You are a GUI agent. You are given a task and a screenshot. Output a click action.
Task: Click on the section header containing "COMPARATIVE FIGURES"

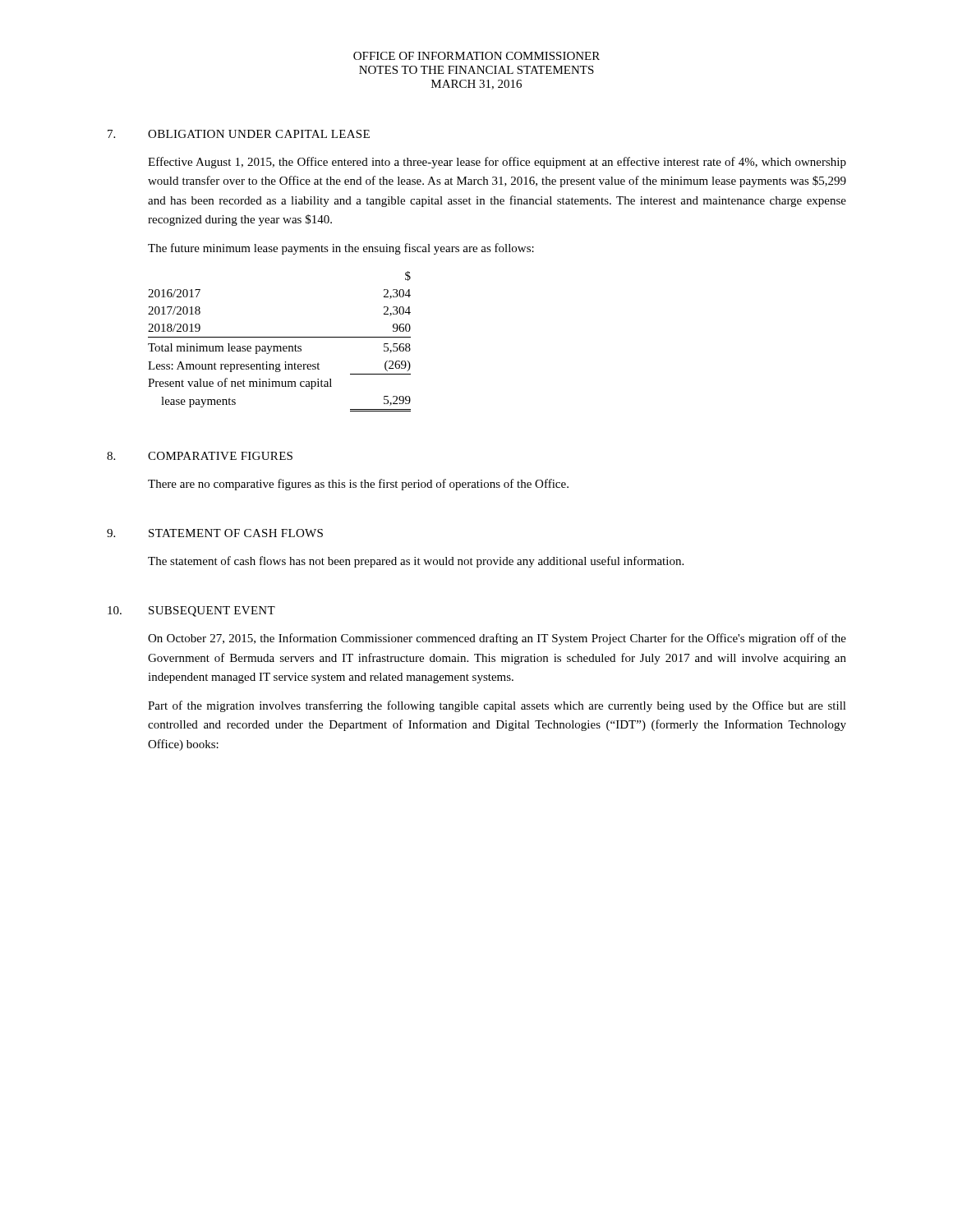pos(221,456)
